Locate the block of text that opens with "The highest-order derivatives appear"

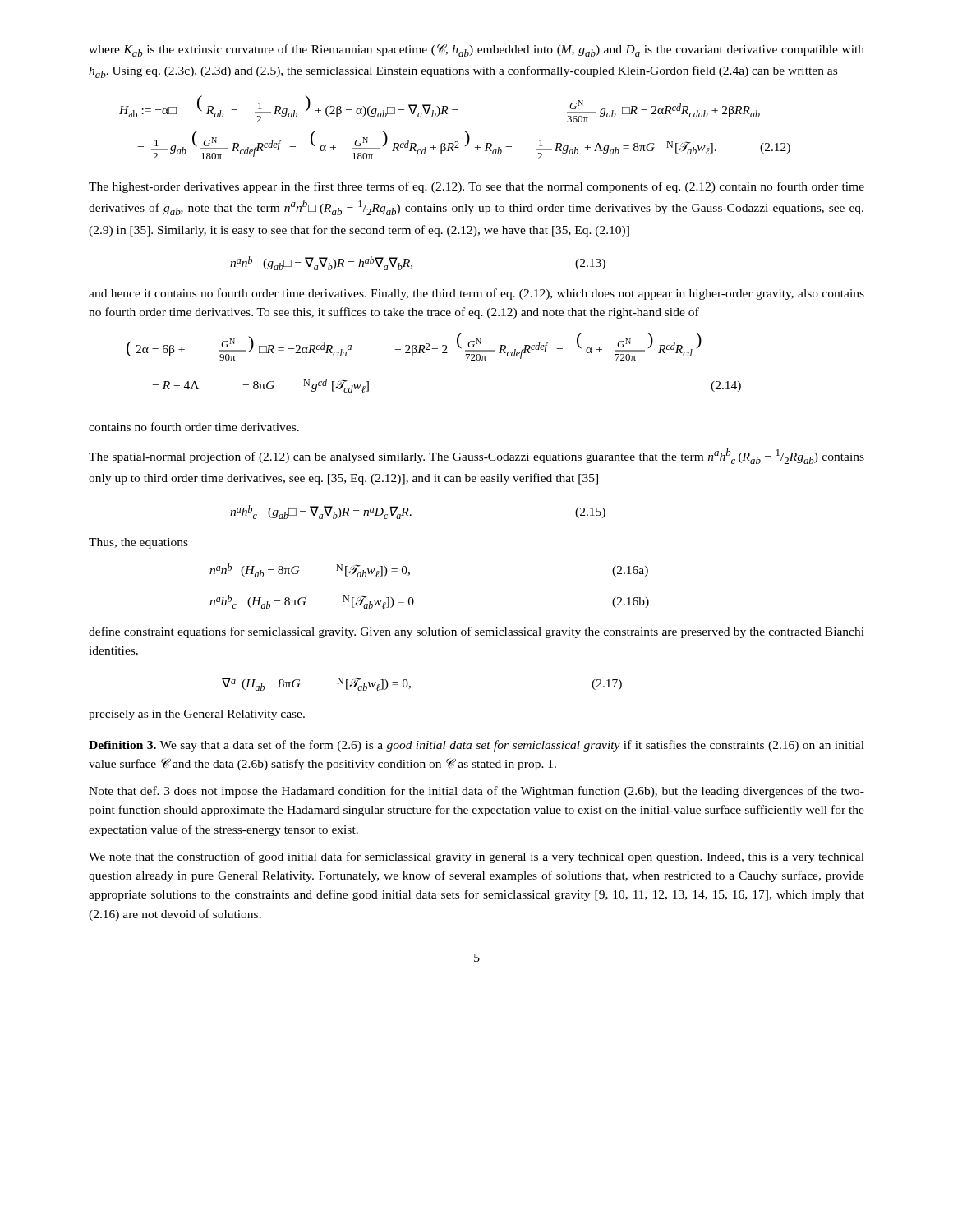point(476,208)
